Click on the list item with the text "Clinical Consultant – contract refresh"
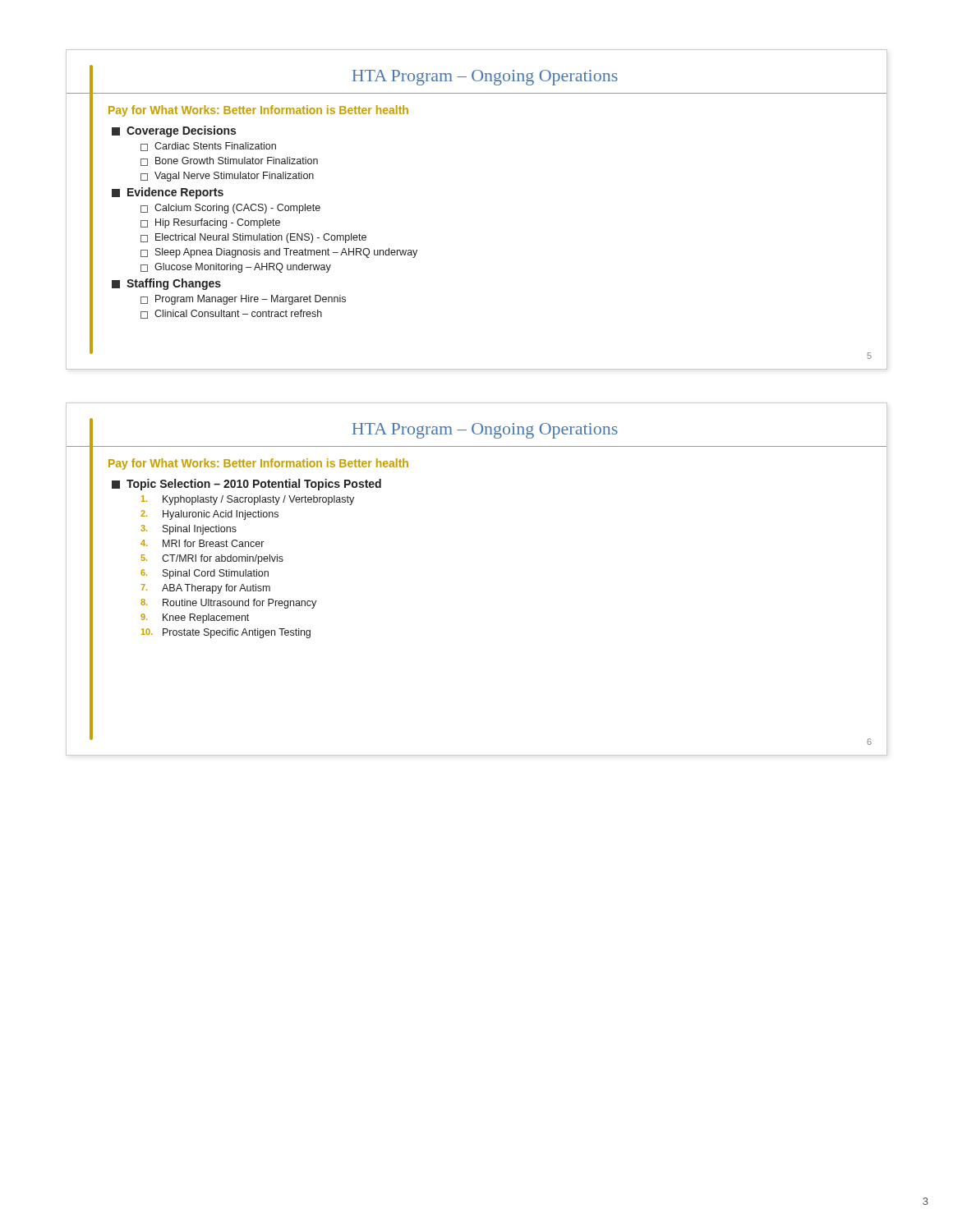 231,314
